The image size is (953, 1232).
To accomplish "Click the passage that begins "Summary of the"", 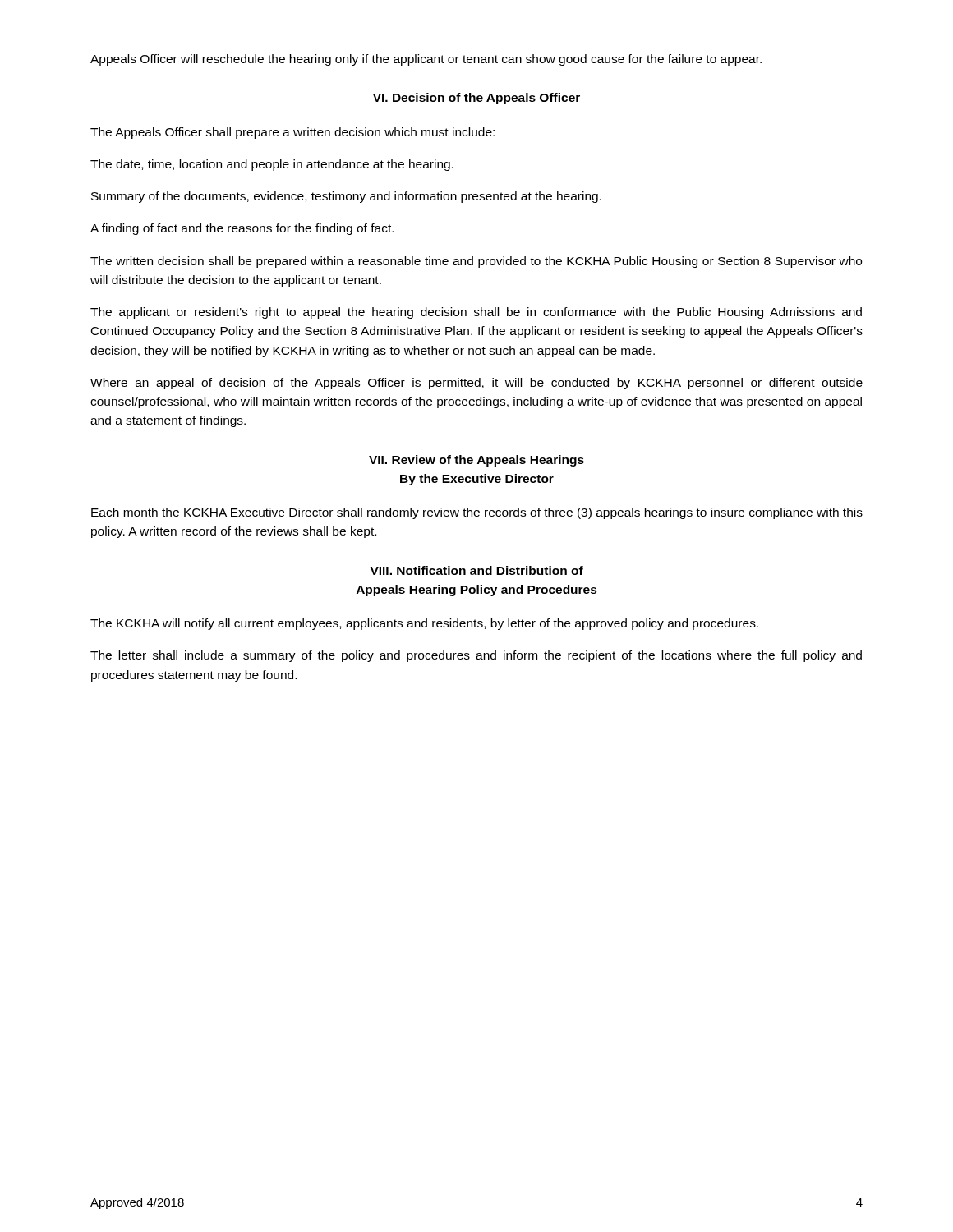I will pyautogui.click(x=346, y=196).
